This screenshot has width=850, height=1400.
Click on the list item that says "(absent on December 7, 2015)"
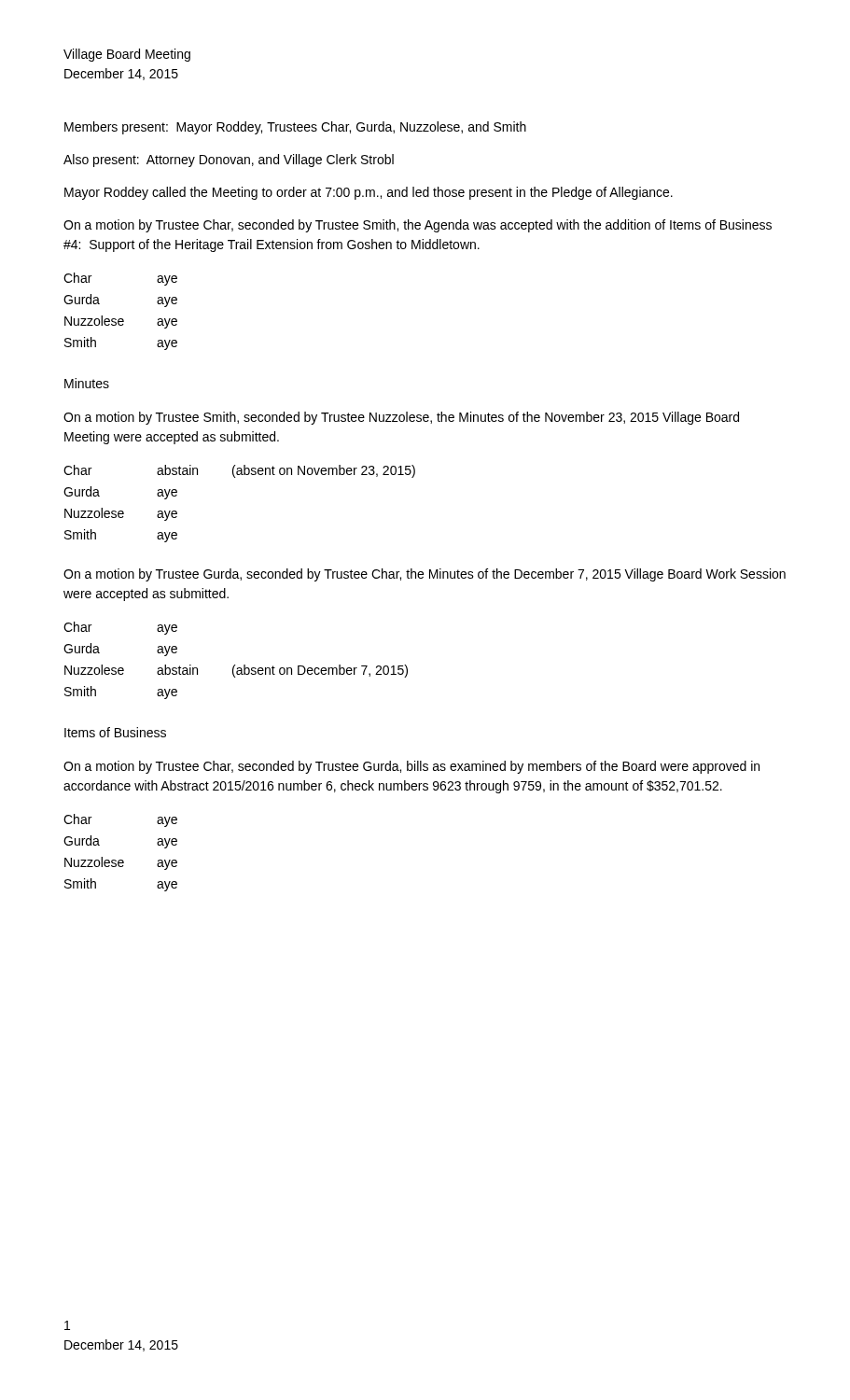[320, 670]
